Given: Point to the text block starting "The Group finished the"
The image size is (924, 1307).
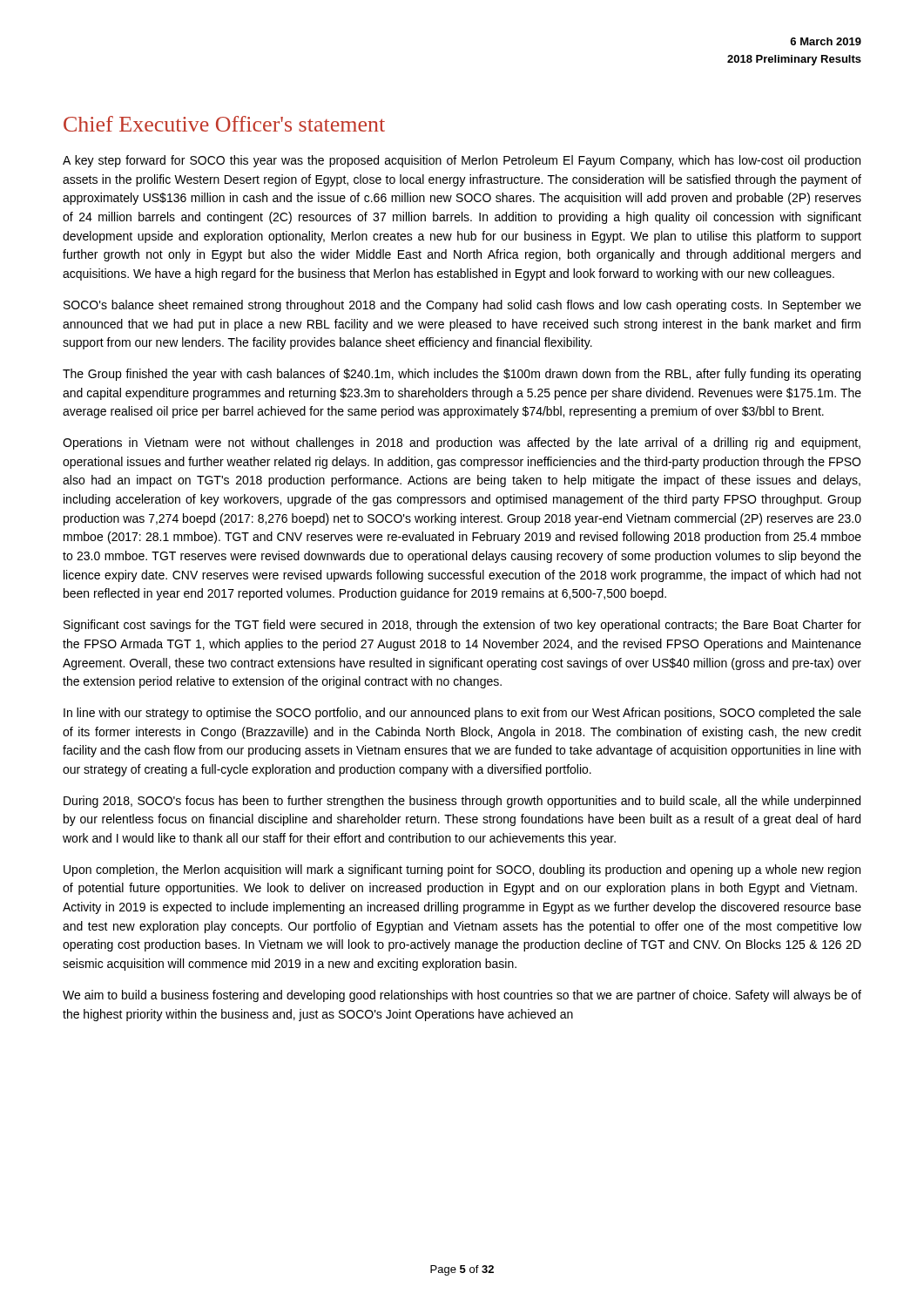Looking at the screenshot, I should tap(462, 393).
